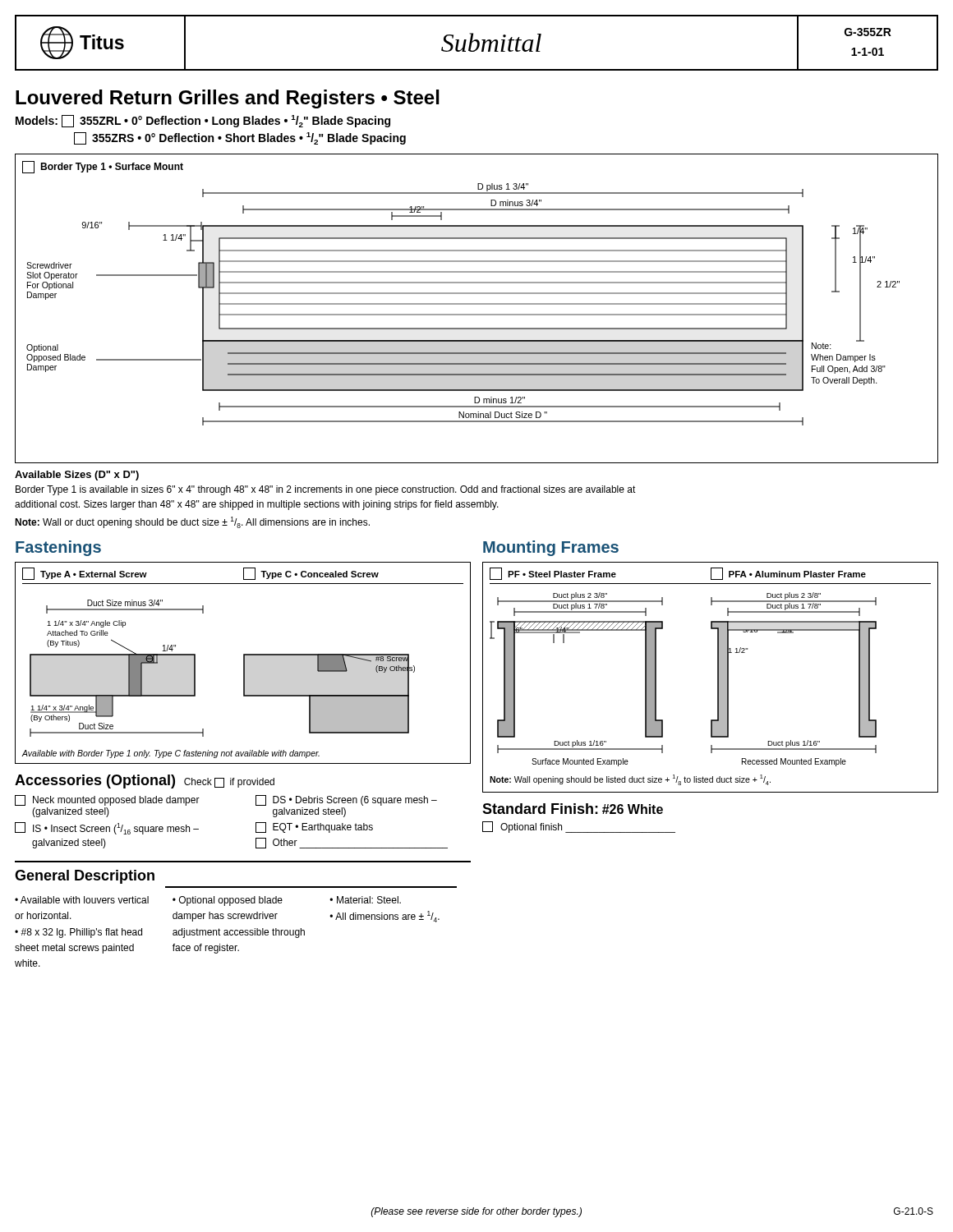Point to the text block starting "Models: 355ZRL • 0°"

(203, 121)
